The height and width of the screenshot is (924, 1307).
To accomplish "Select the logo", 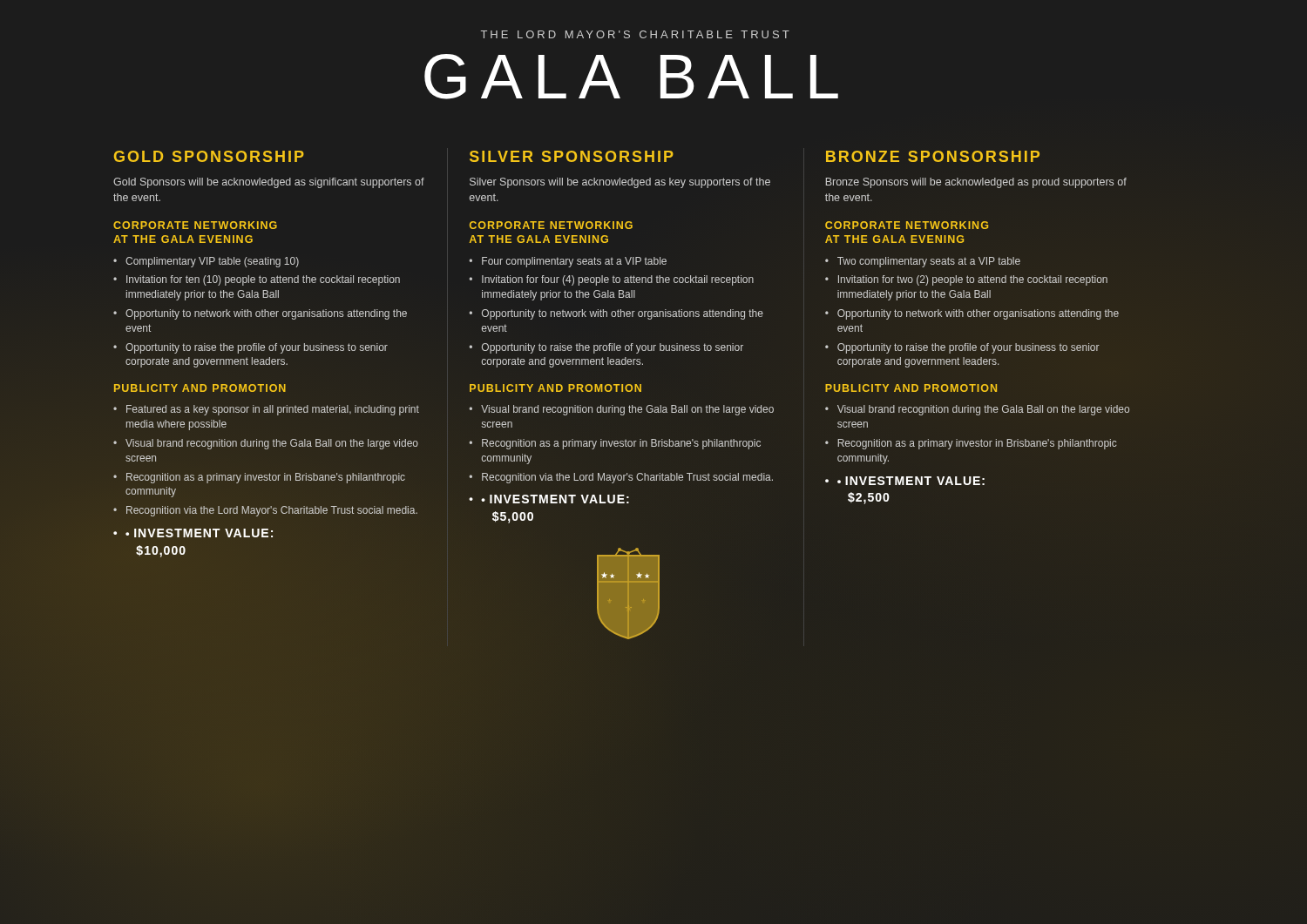I will point(628,596).
